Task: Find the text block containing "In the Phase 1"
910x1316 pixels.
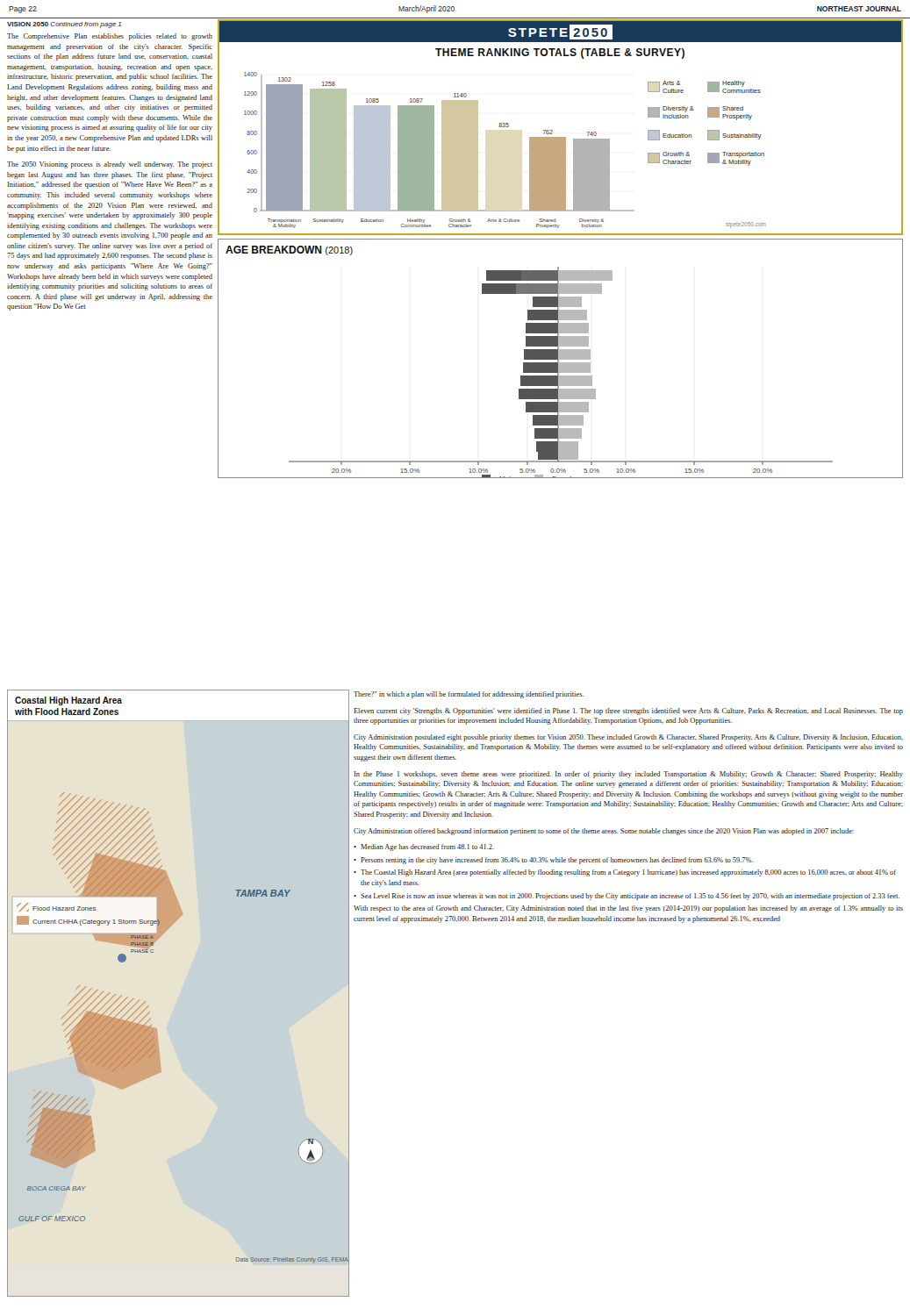Action: point(628,794)
